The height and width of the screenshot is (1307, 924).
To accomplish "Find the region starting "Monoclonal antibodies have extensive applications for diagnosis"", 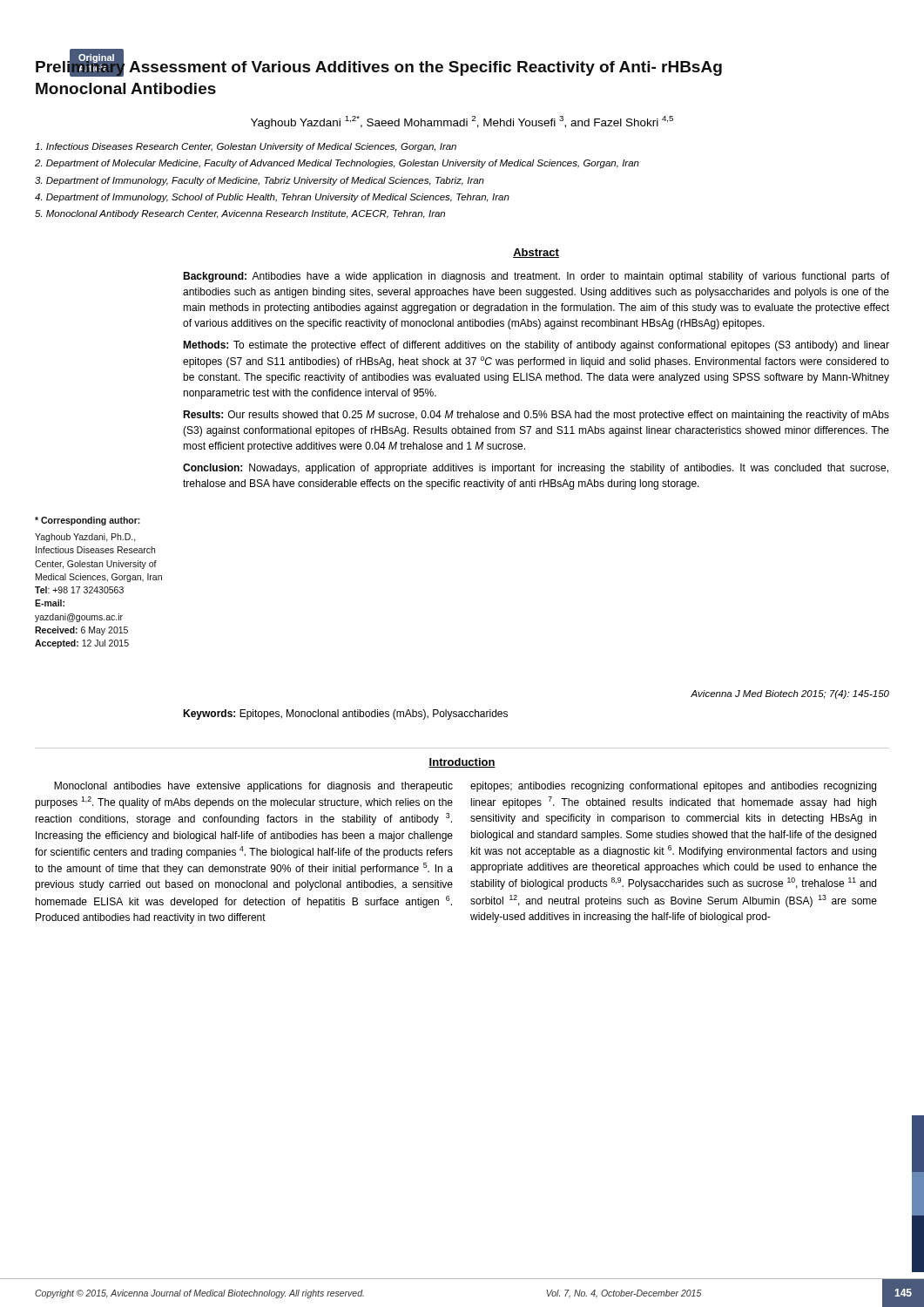I will pos(244,852).
